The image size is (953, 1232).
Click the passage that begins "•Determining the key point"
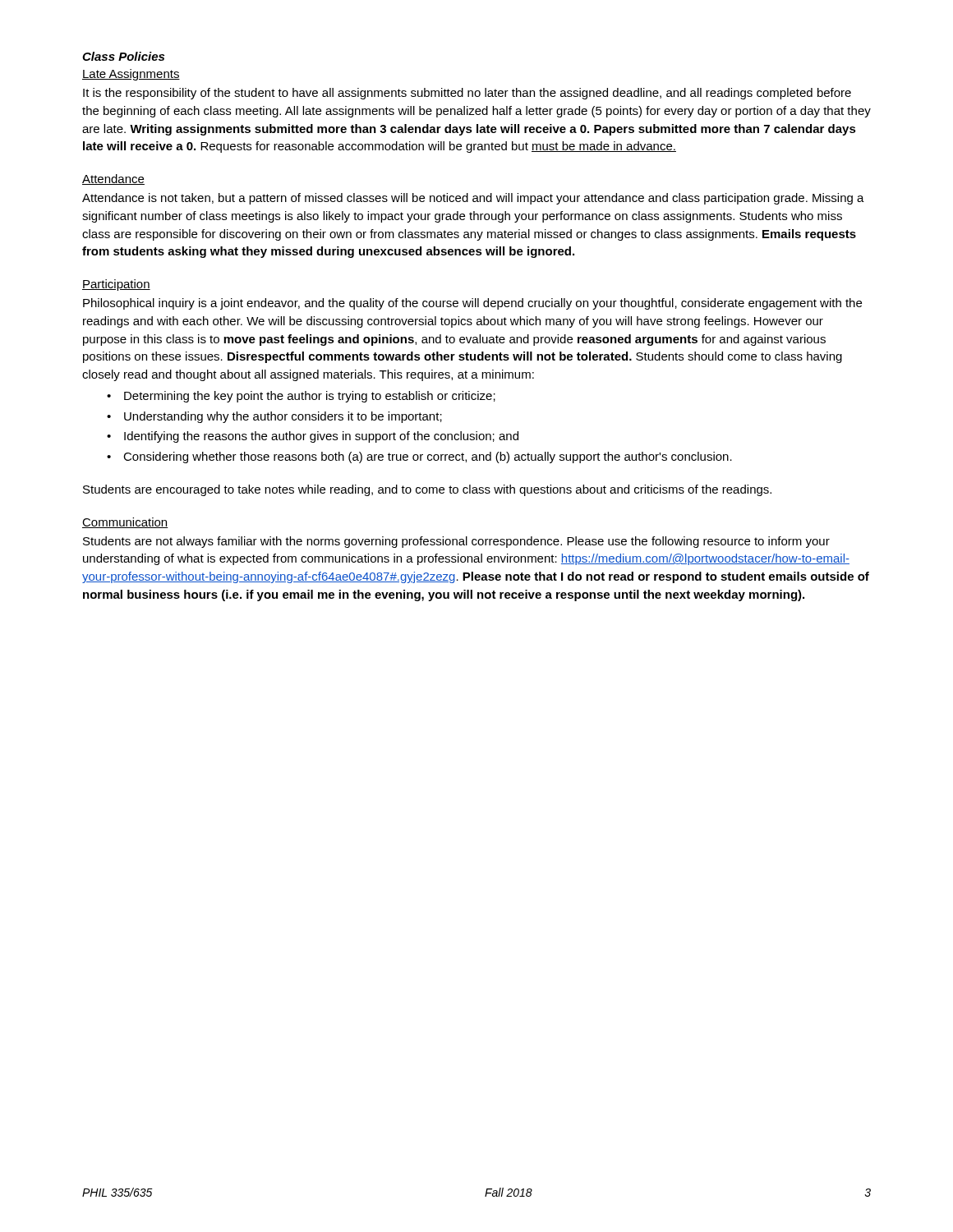point(301,396)
